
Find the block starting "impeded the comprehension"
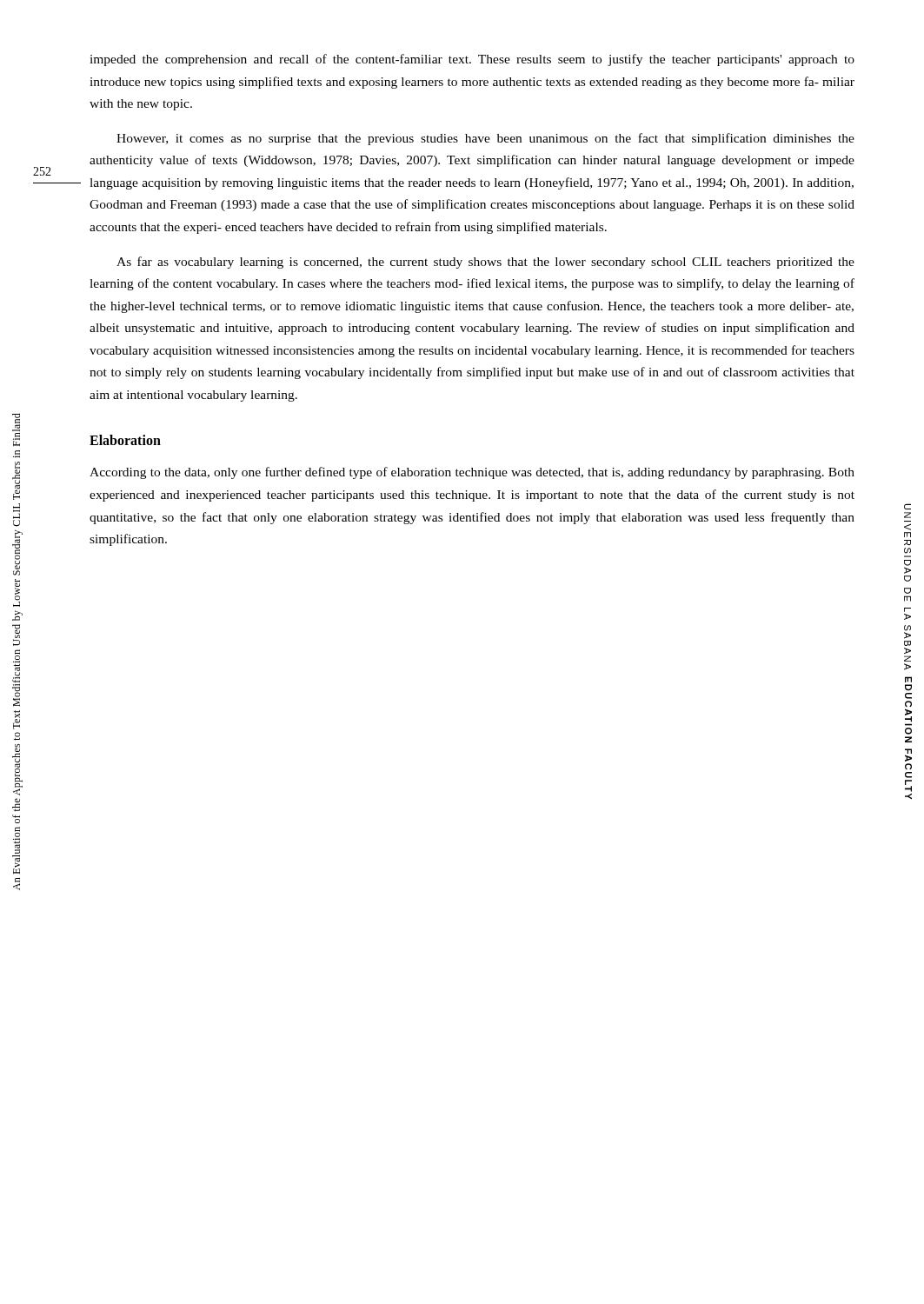pos(472,81)
